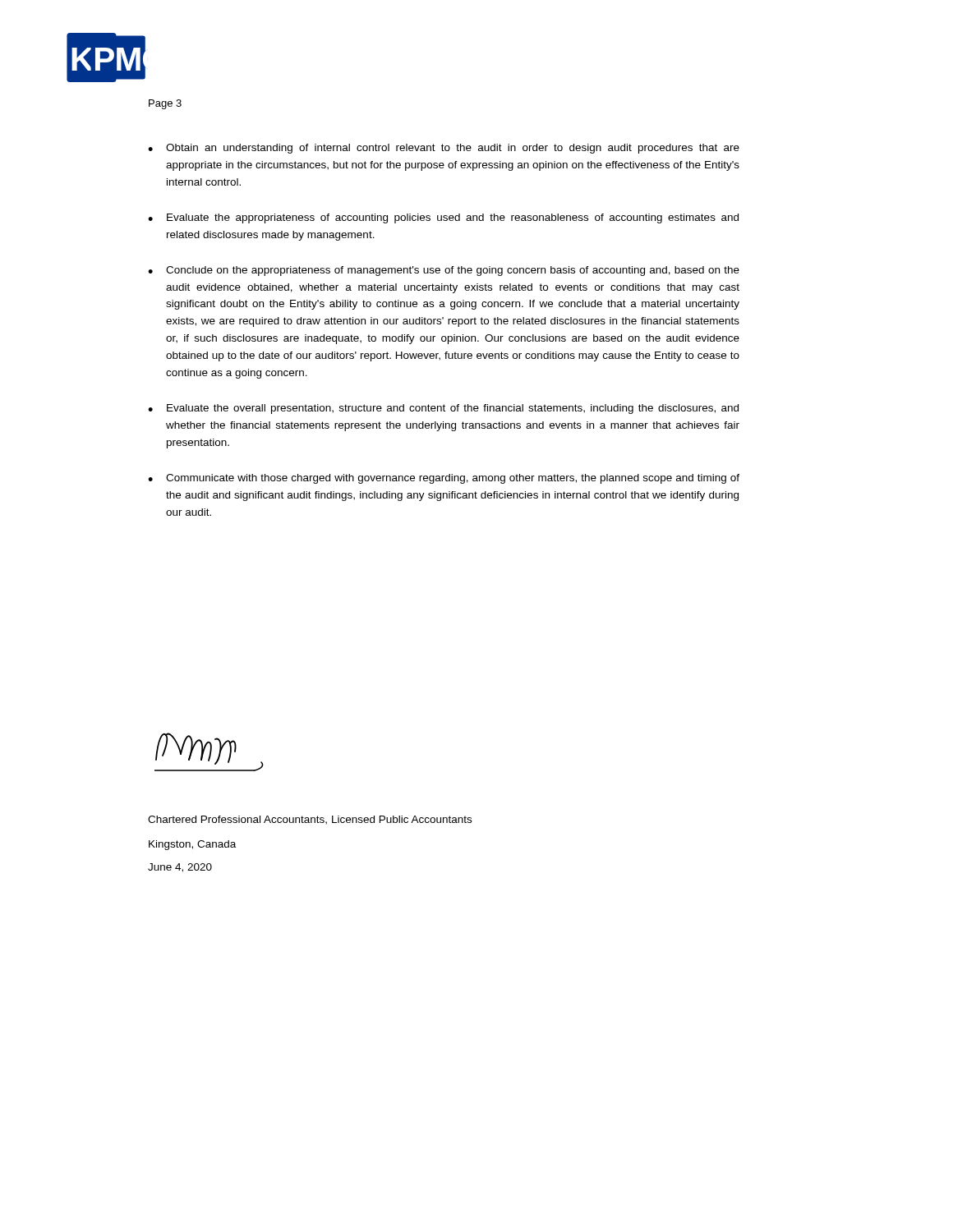Select the element starting "• Evaluate the overall presentation,"
Screen dimensions: 1232x953
(x=444, y=426)
